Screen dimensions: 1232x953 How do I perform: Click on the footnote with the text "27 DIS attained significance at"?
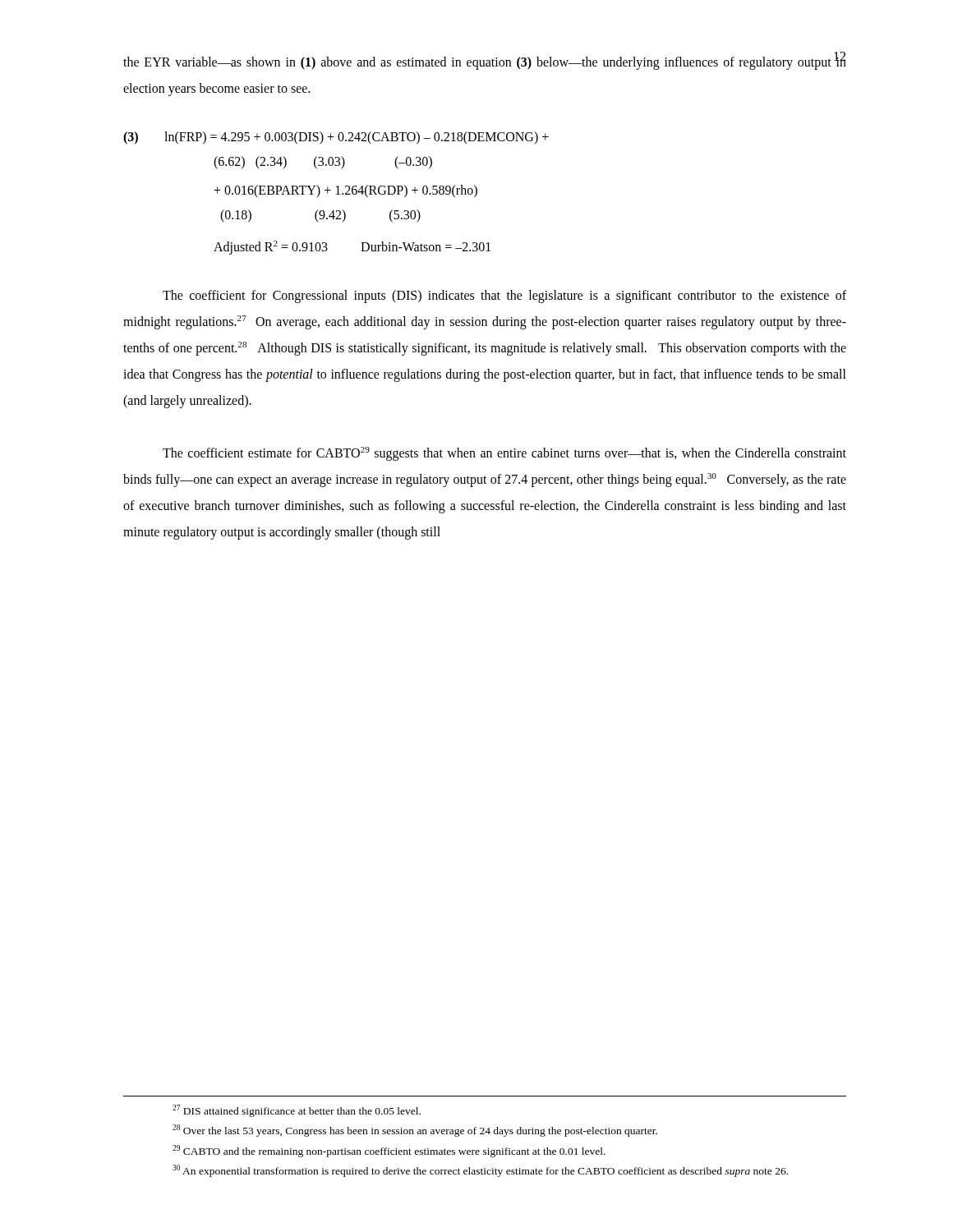297,1110
